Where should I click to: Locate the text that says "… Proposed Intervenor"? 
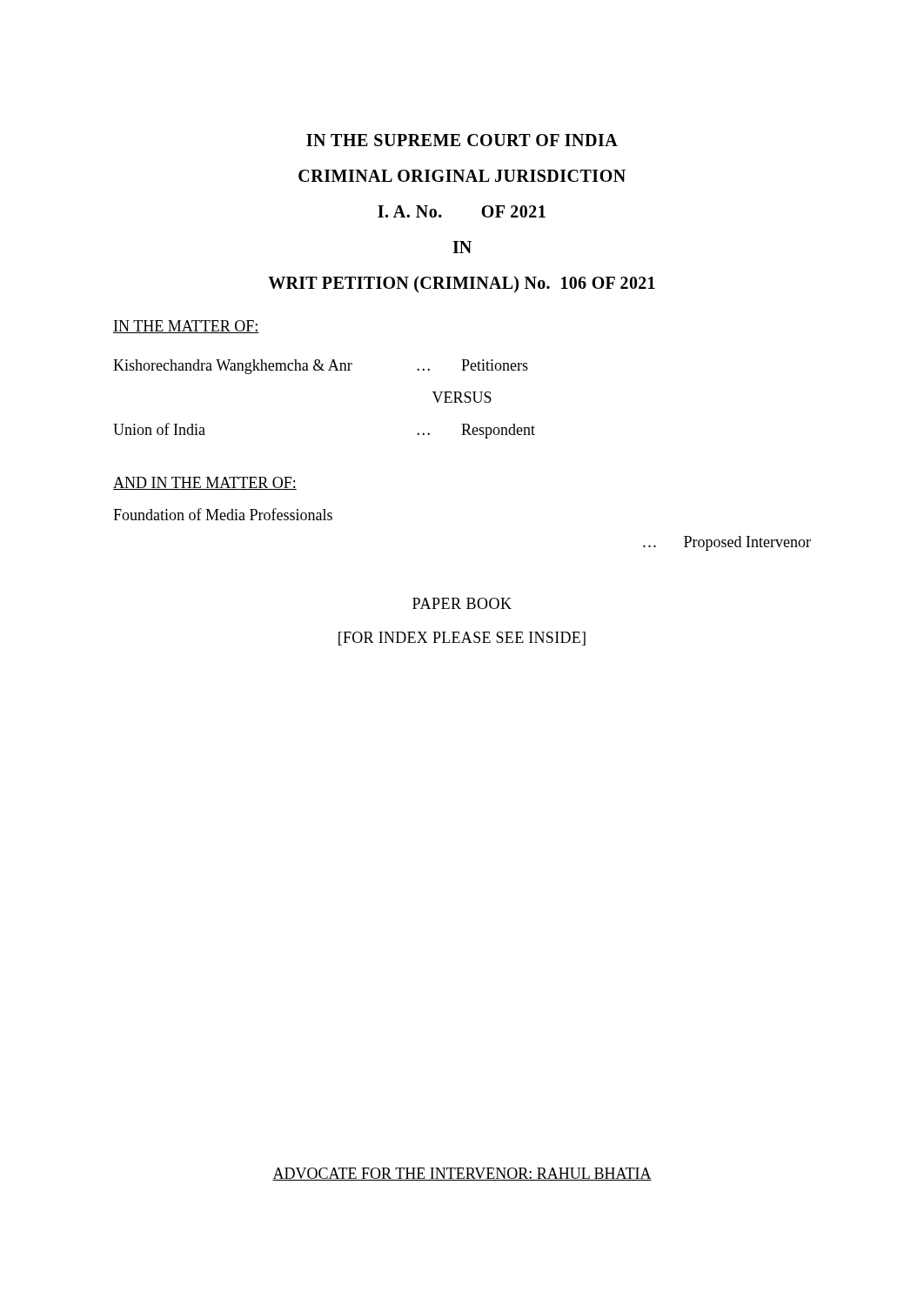720,542
